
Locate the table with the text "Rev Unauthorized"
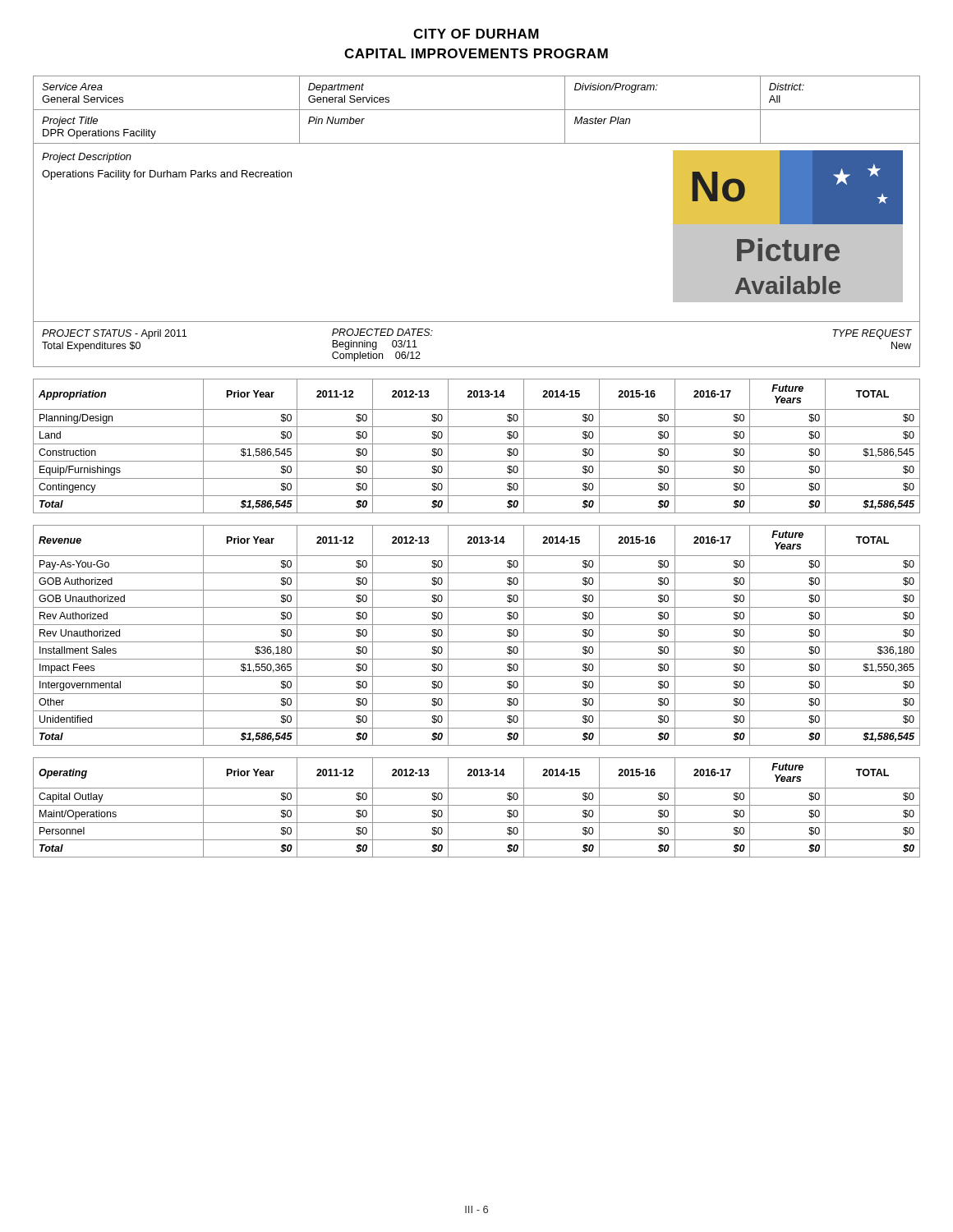476,635
